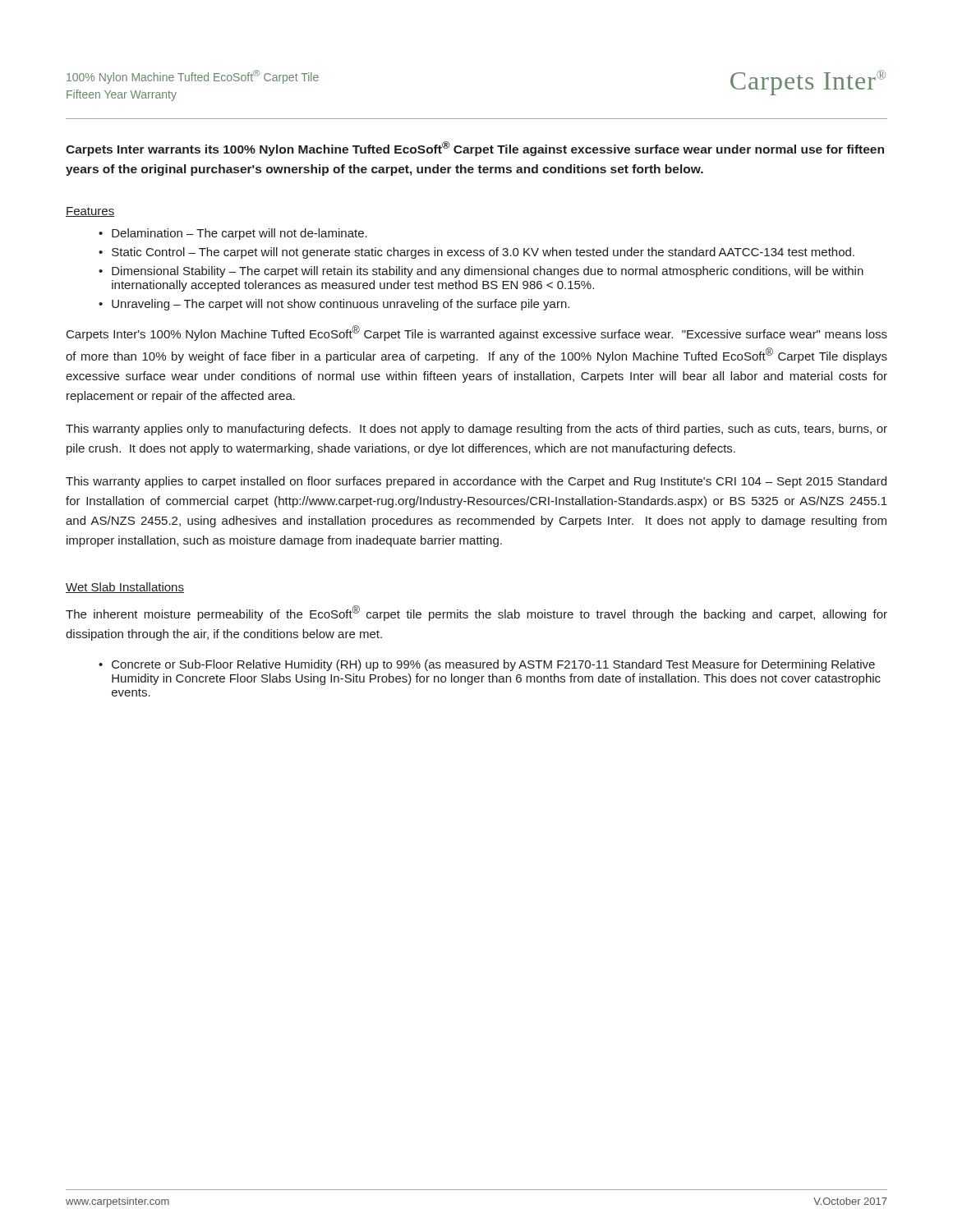Click on the list item containing "Concrete or Sub-Floor Relative Humidity (RH) up"
This screenshot has width=953, height=1232.
point(499,678)
